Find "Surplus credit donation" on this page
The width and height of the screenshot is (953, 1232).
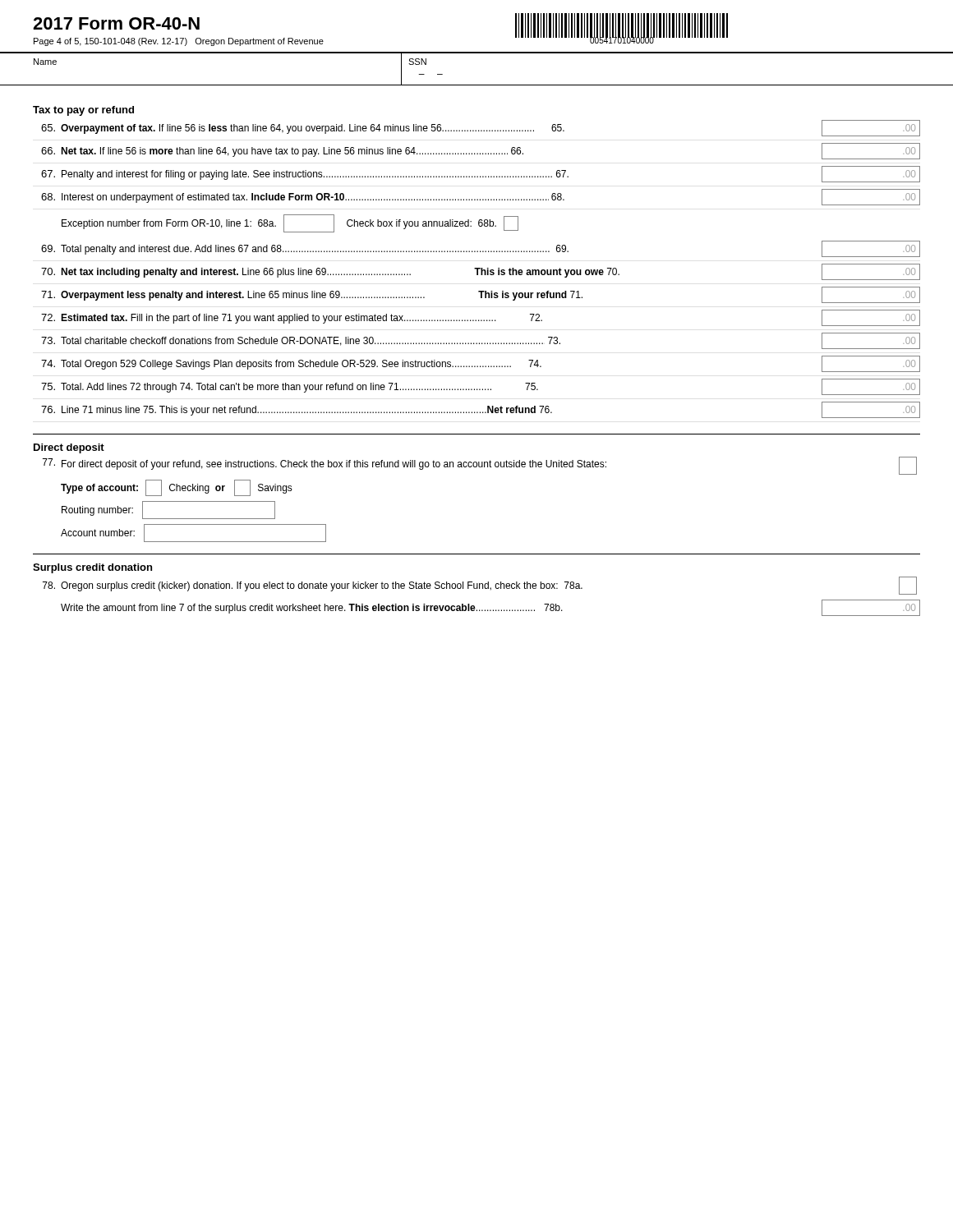pos(93,567)
